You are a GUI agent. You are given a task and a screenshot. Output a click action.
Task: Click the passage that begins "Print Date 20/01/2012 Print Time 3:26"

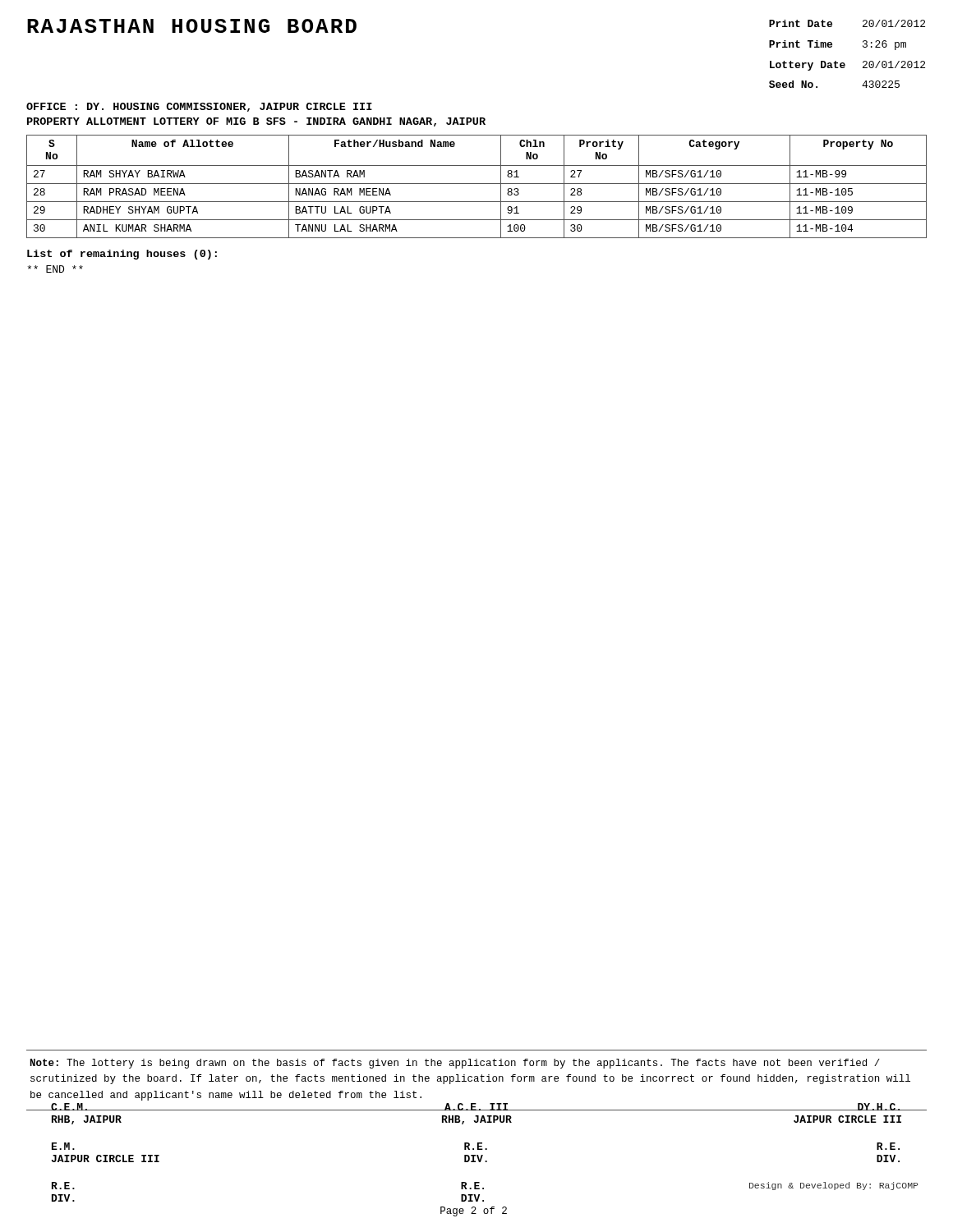[x=847, y=55]
